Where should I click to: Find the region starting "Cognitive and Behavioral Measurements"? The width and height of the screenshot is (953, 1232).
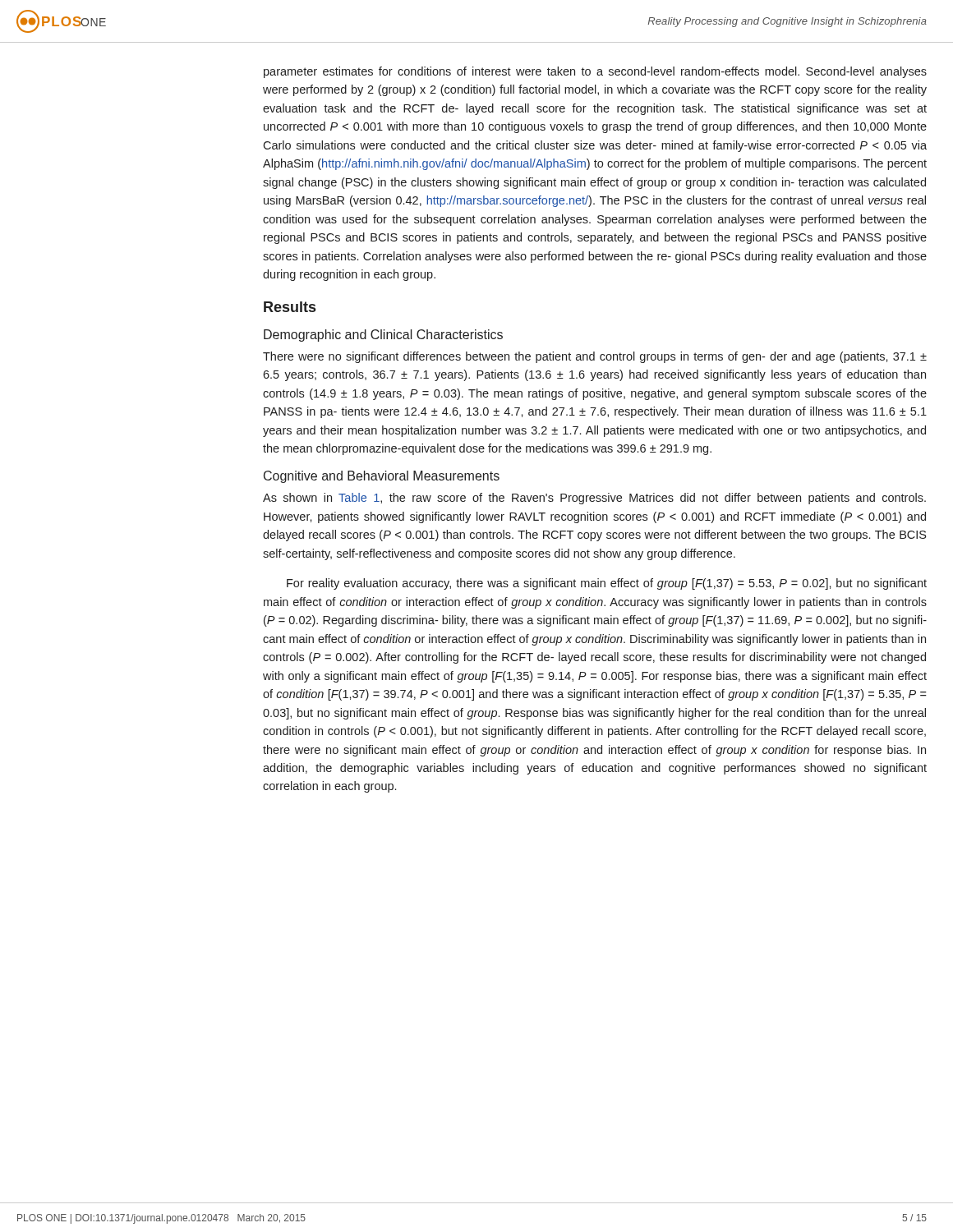382,477
